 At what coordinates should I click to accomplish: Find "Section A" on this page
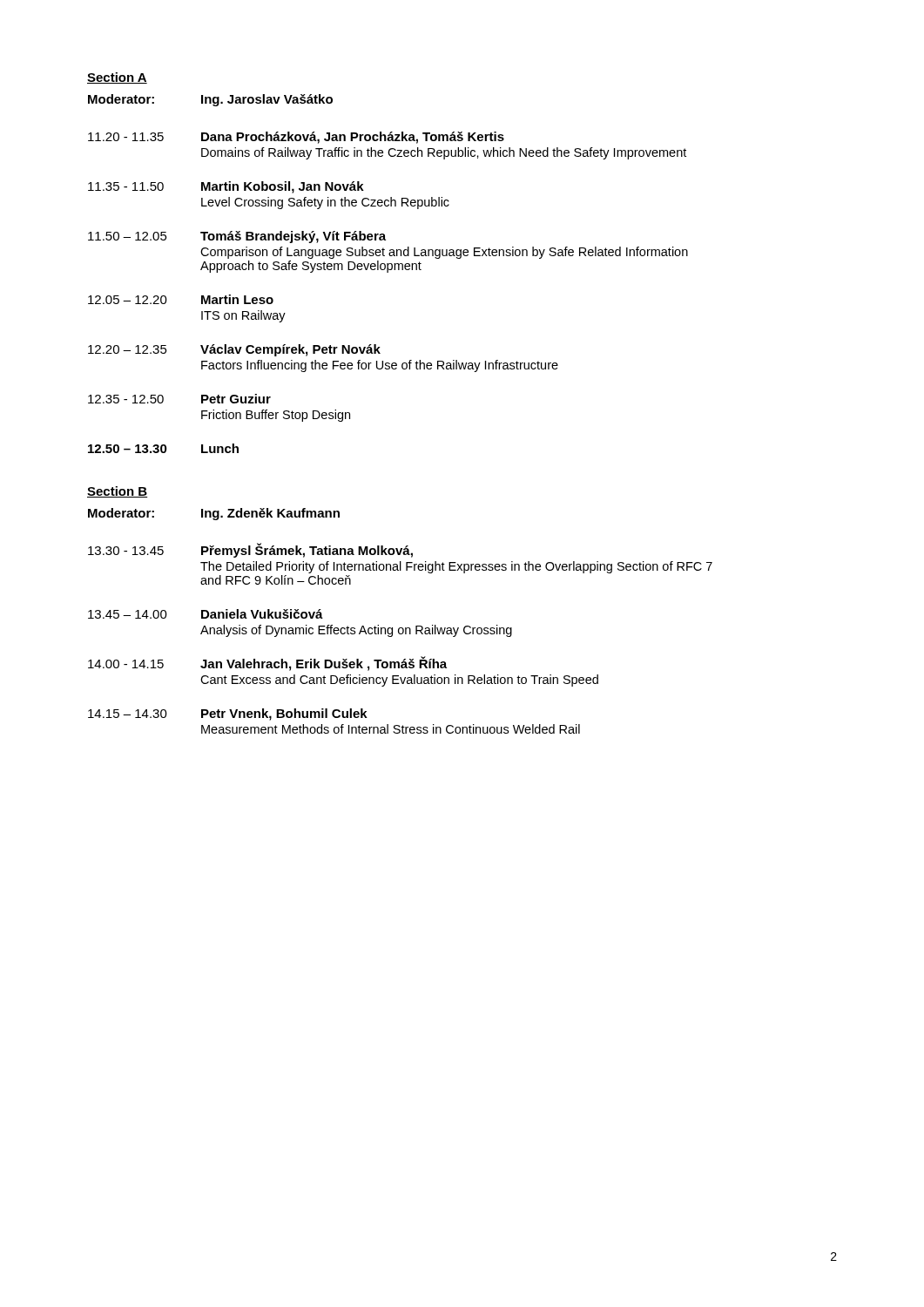point(117,77)
